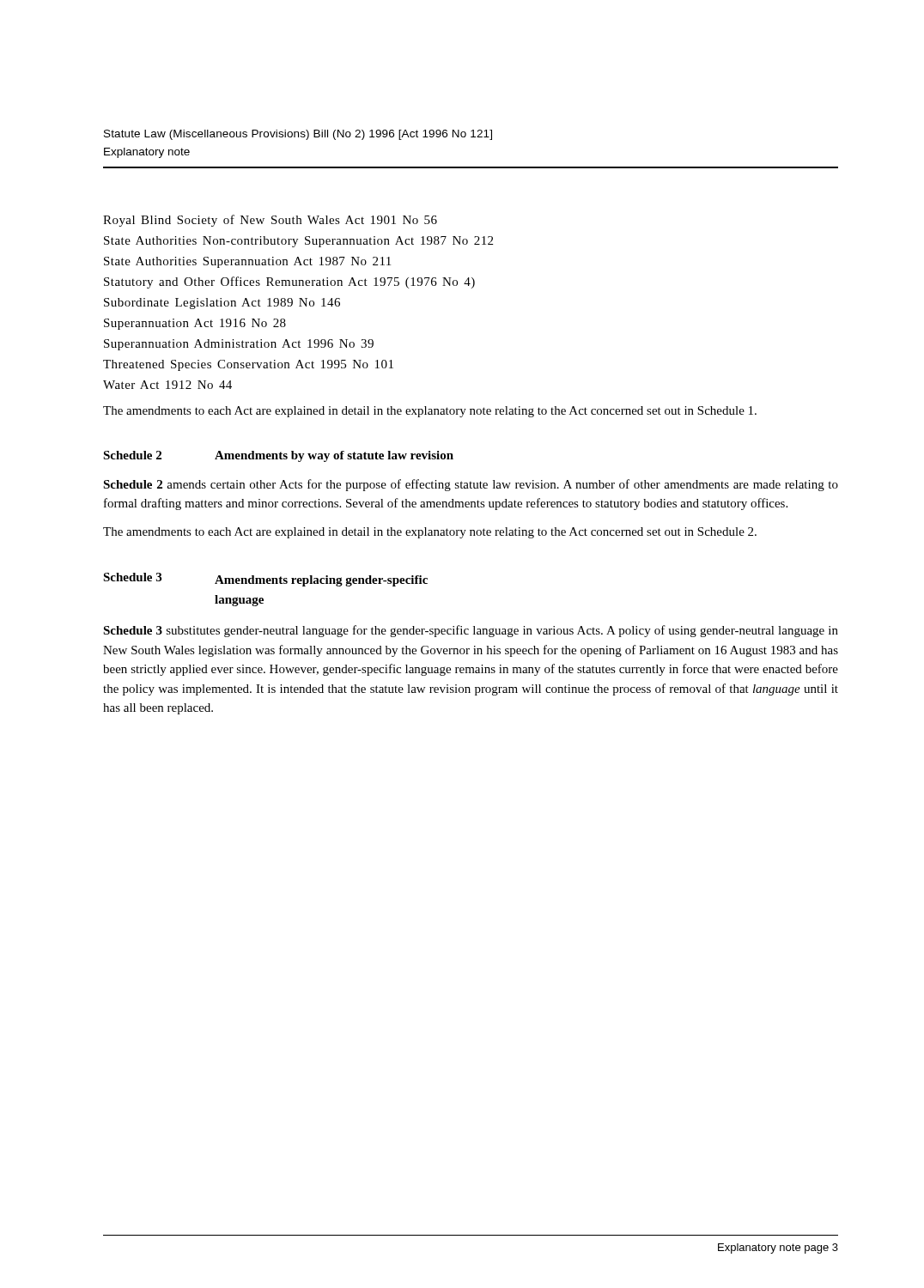Navigate to the passage starting "Threatened Species Conservation Act"
Screen dimensions: 1288x924
[249, 364]
